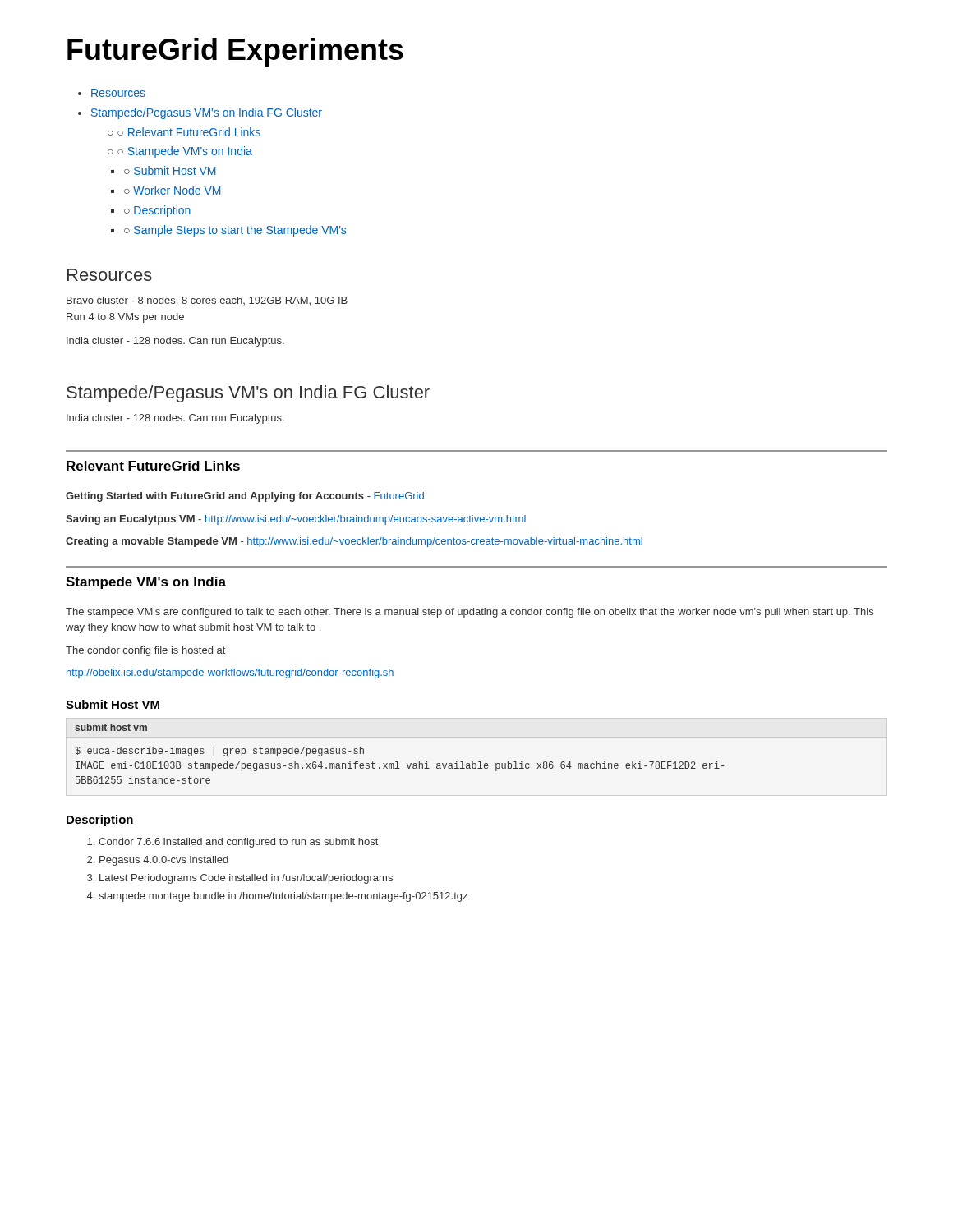Select the list item containing "Resources Stampede/Pegasus VM's on India"
This screenshot has width=953, height=1232.
118,93
